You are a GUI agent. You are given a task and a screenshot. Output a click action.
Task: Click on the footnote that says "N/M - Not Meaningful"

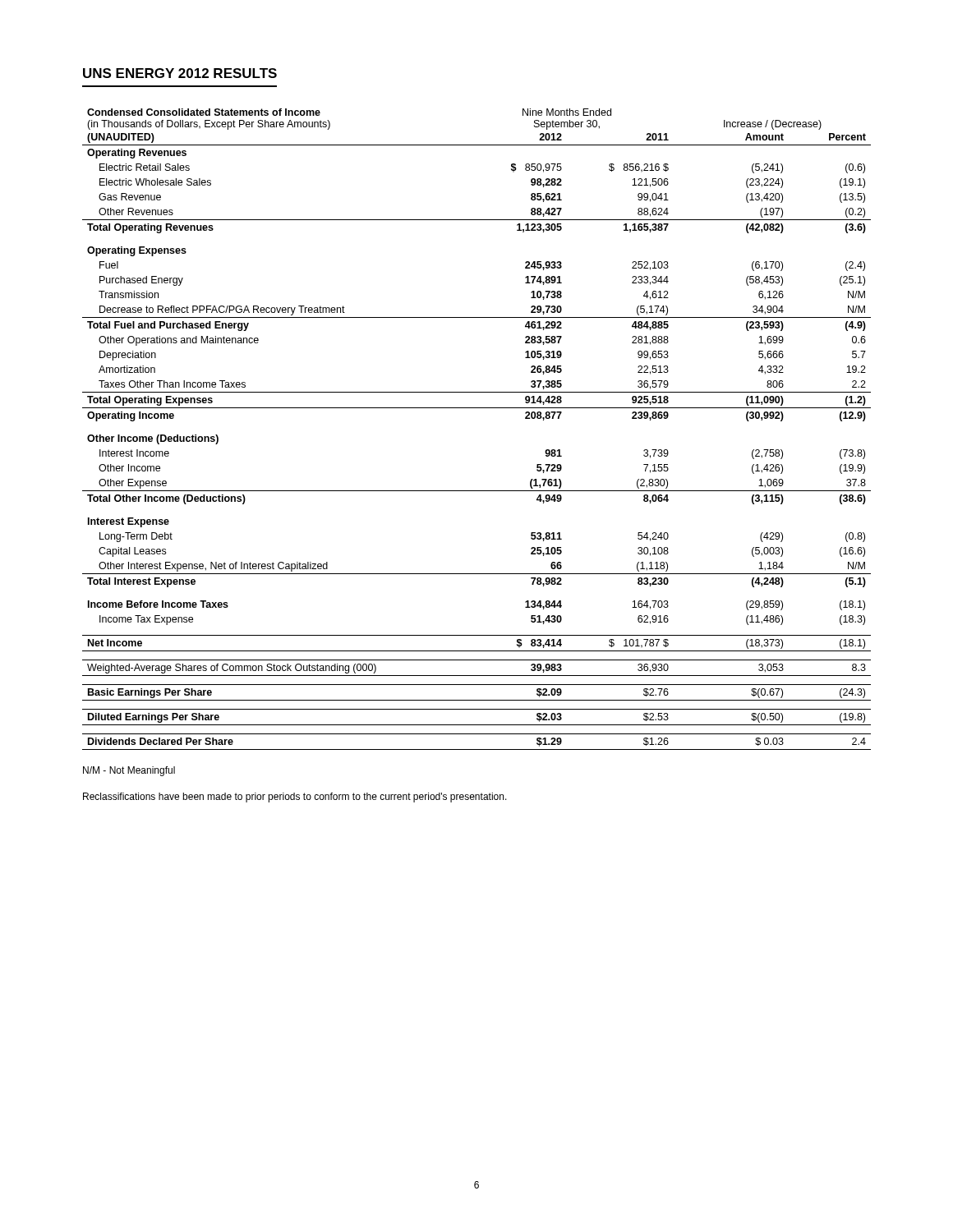click(x=129, y=770)
